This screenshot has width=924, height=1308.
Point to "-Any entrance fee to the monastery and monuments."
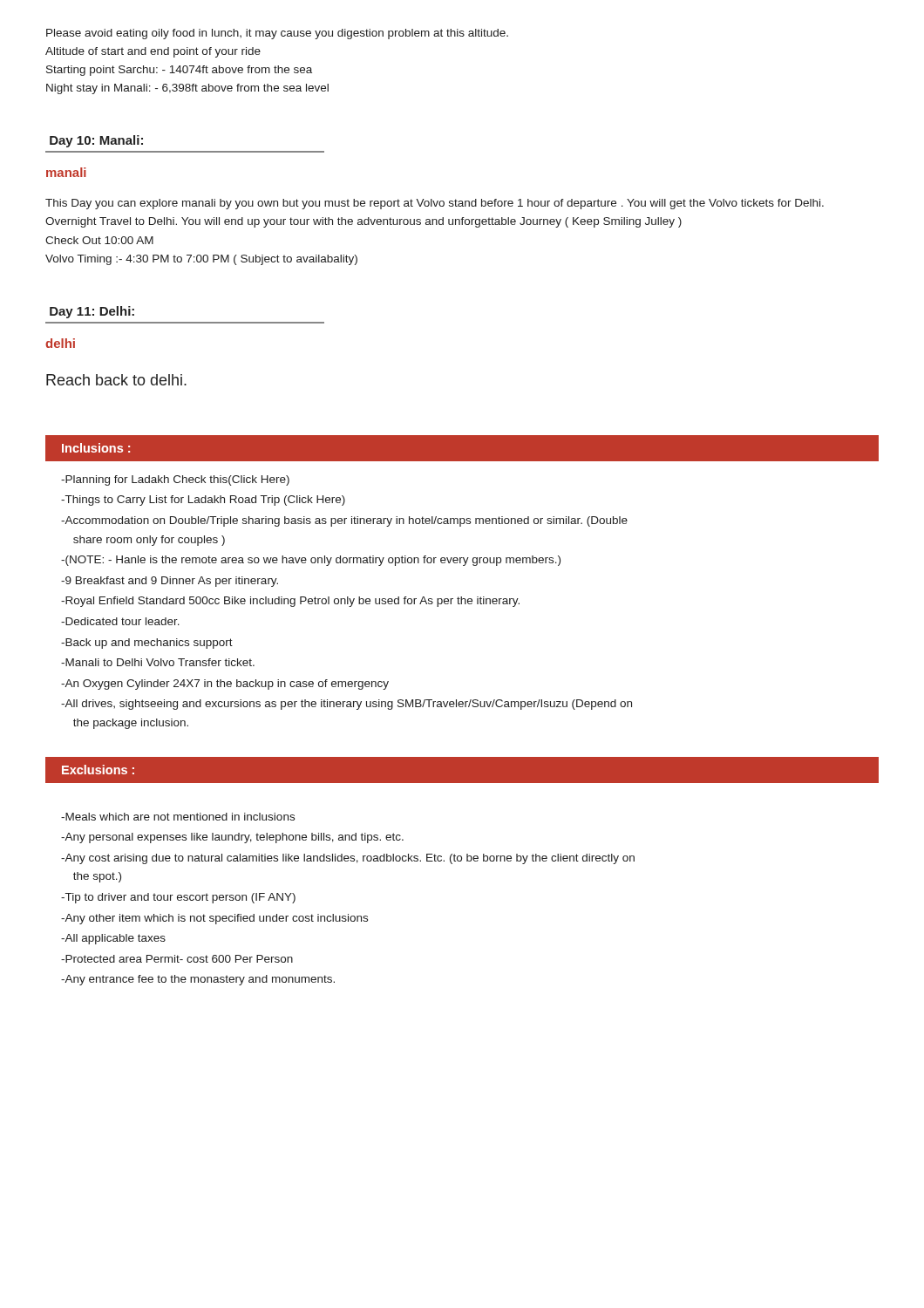(x=198, y=979)
